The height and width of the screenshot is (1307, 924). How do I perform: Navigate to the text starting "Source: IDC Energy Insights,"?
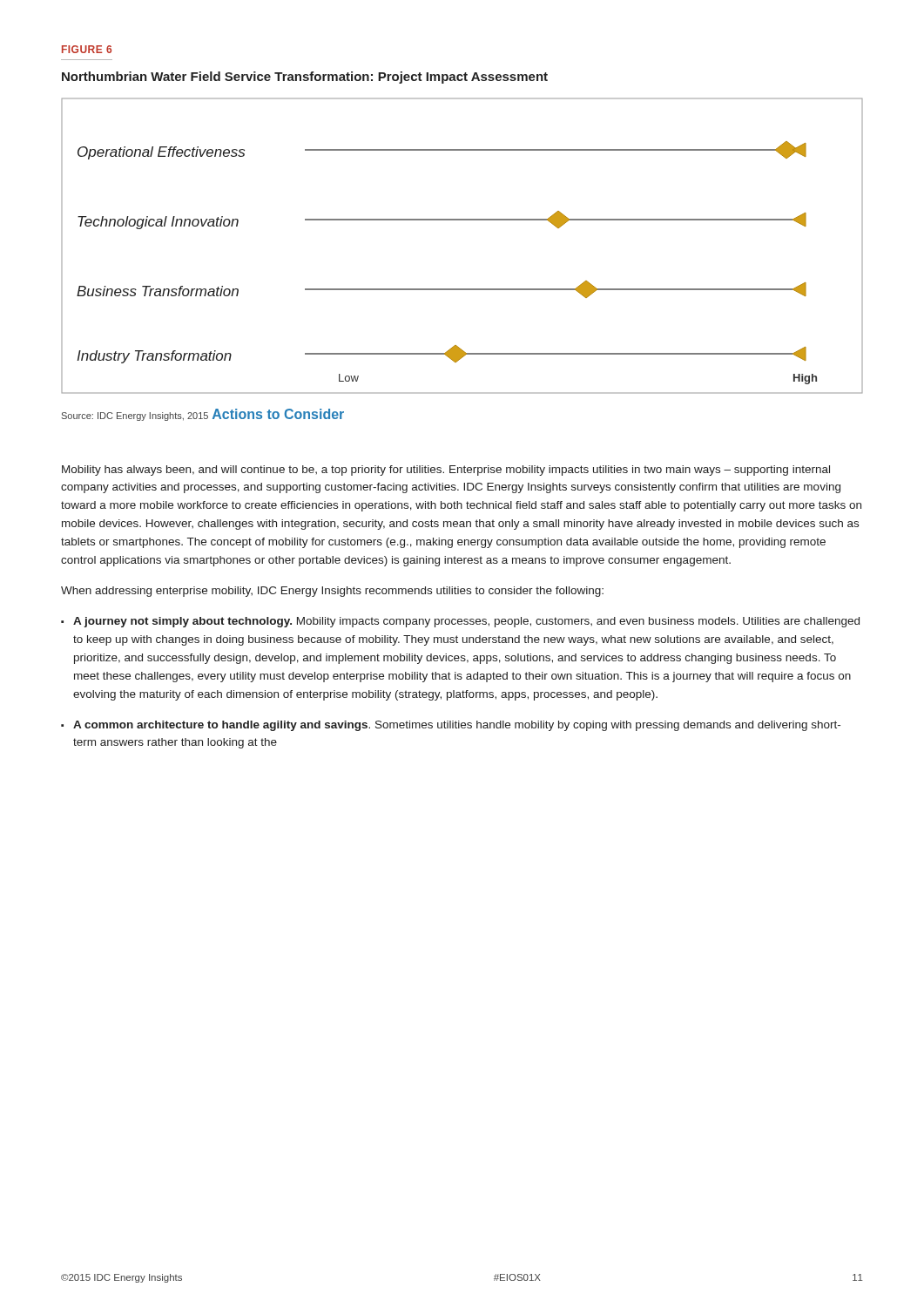135,416
